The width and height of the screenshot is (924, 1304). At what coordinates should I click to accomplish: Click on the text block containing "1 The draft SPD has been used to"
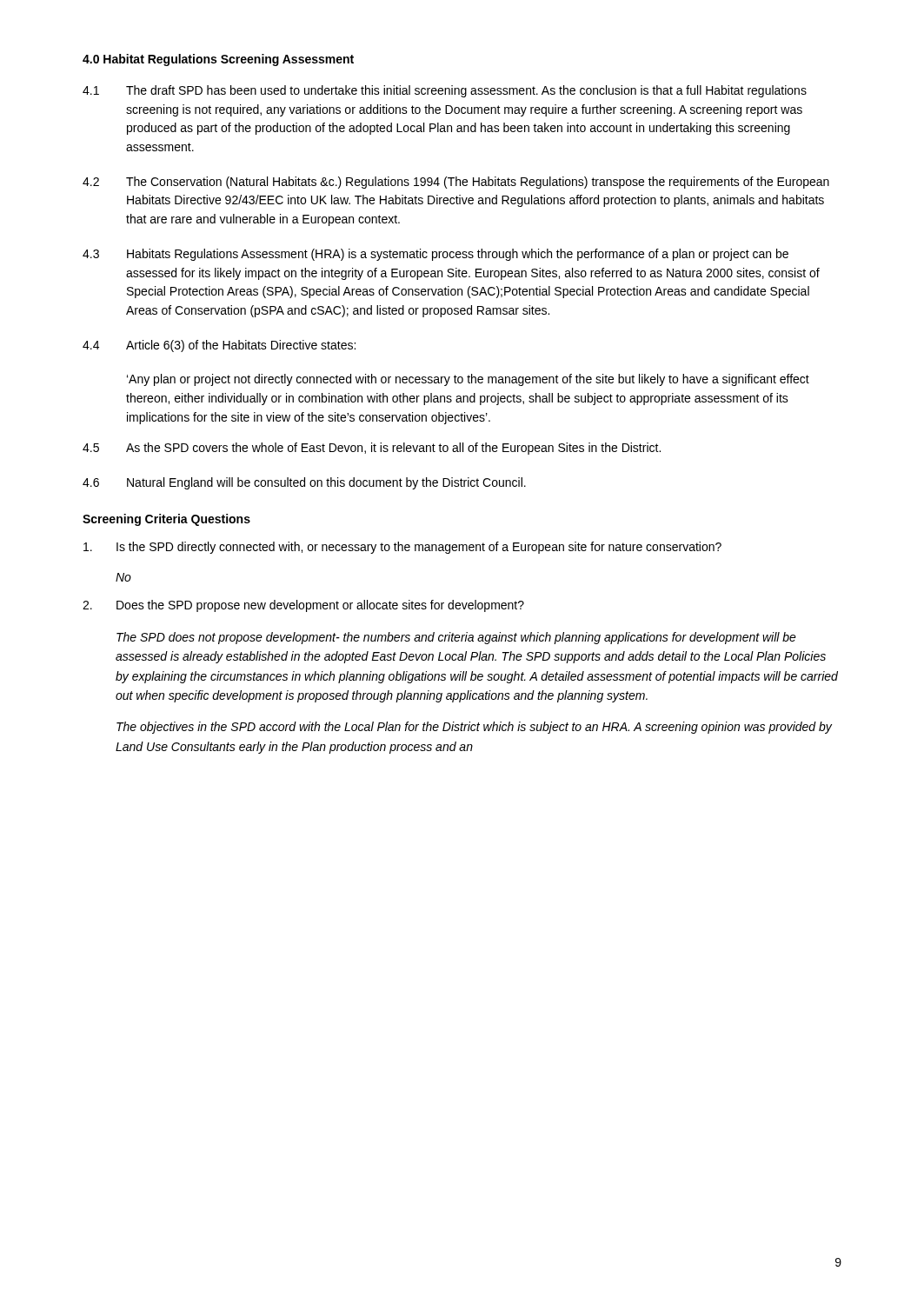click(462, 119)
